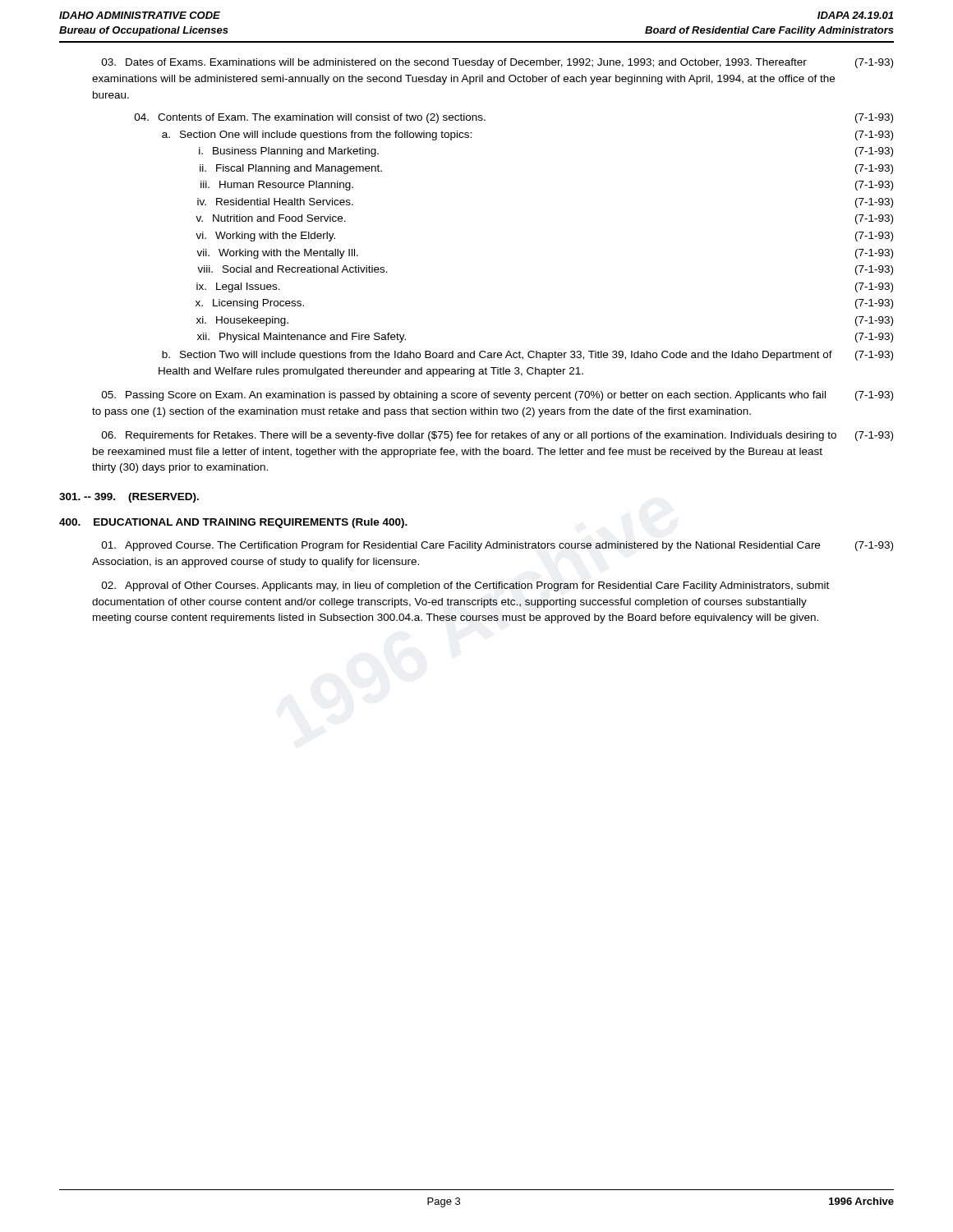
Task: Where does it say "301. -- 399. (RESERVED)."?
Action: (129, 496)
